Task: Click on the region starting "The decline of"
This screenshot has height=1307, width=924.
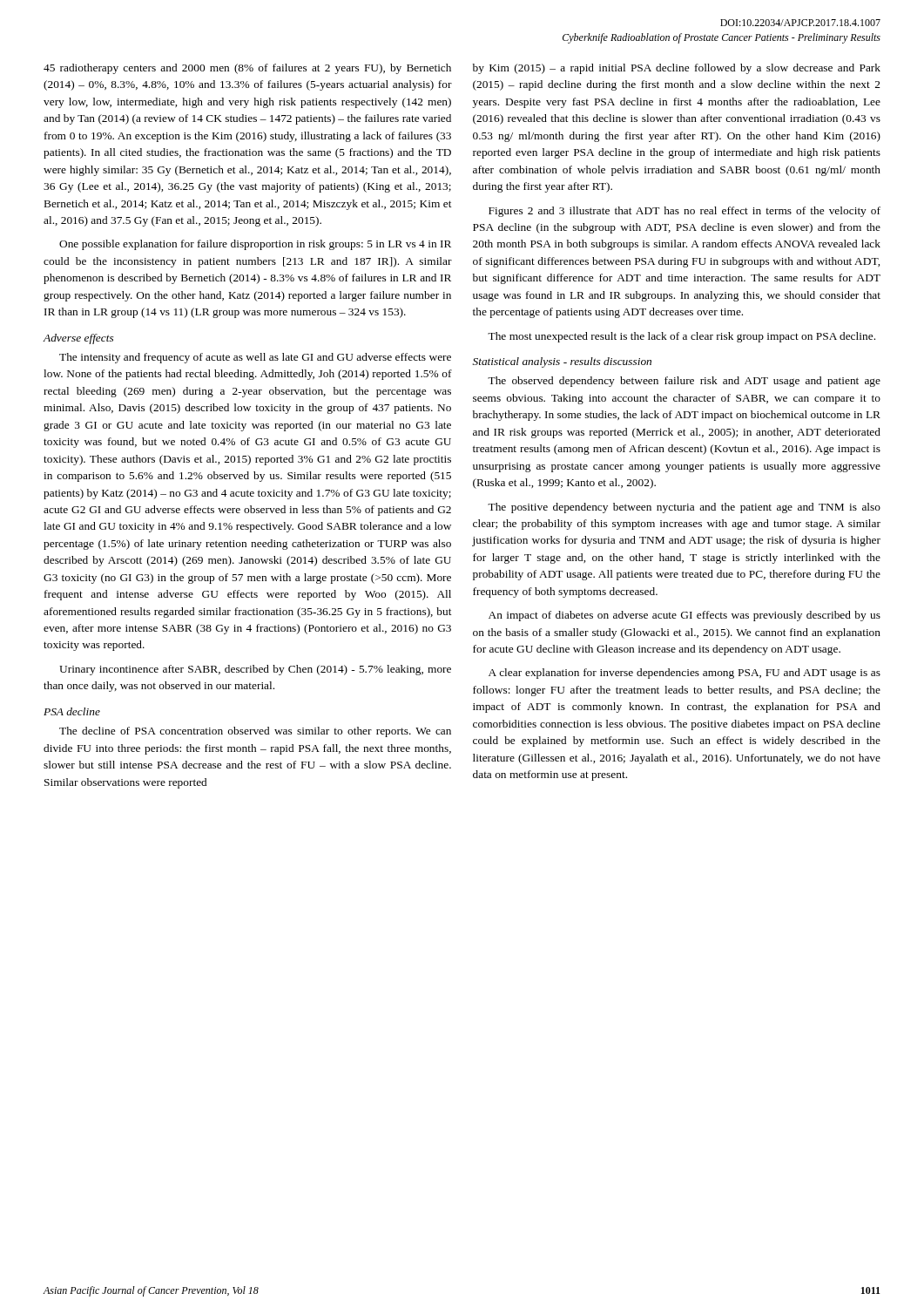Action: coord(248,756)
